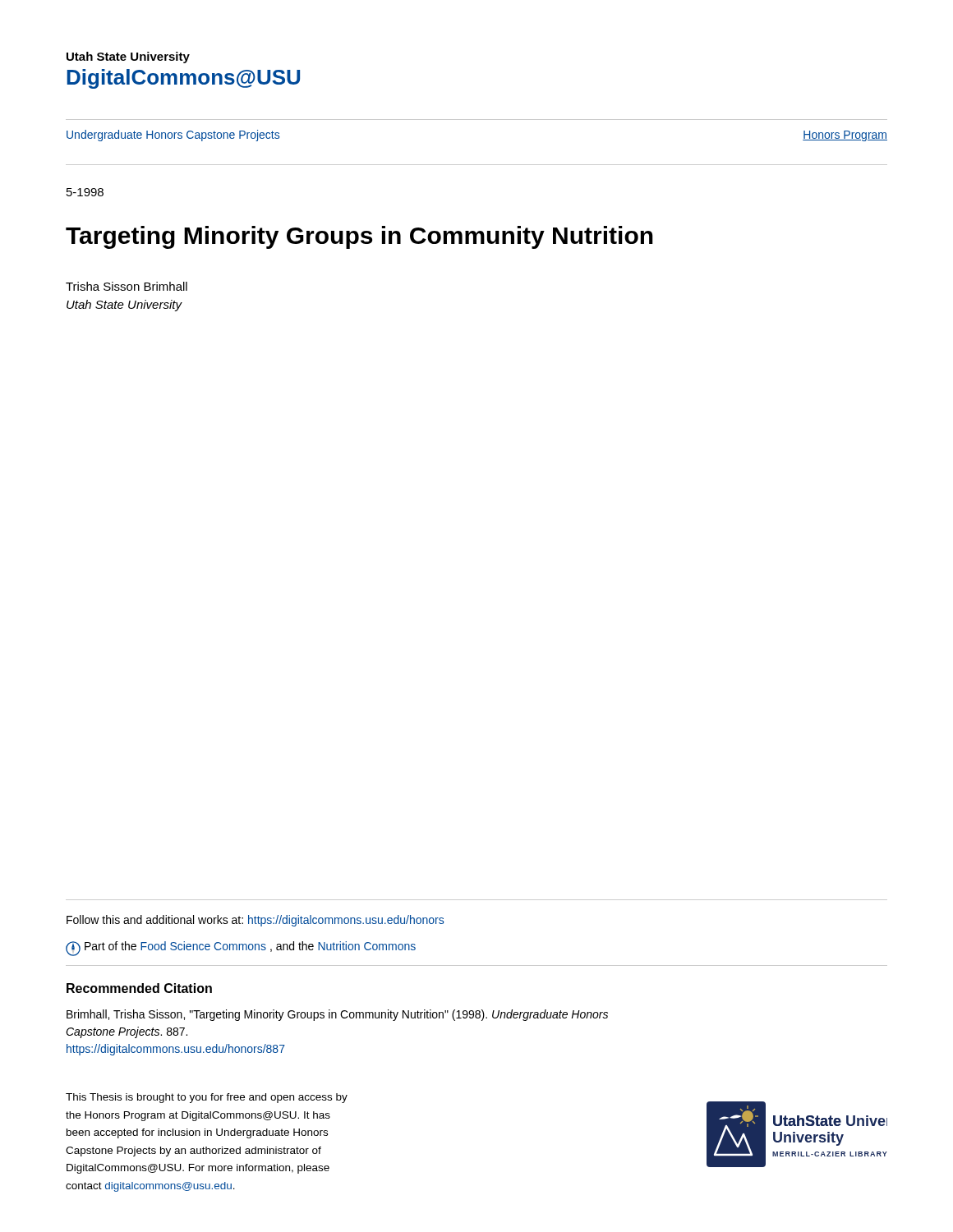The height and width of the screenshot is (1232, 953).
Task: Navigate to the block starting "Part of the Food Science"
Action: click(241, 947)
